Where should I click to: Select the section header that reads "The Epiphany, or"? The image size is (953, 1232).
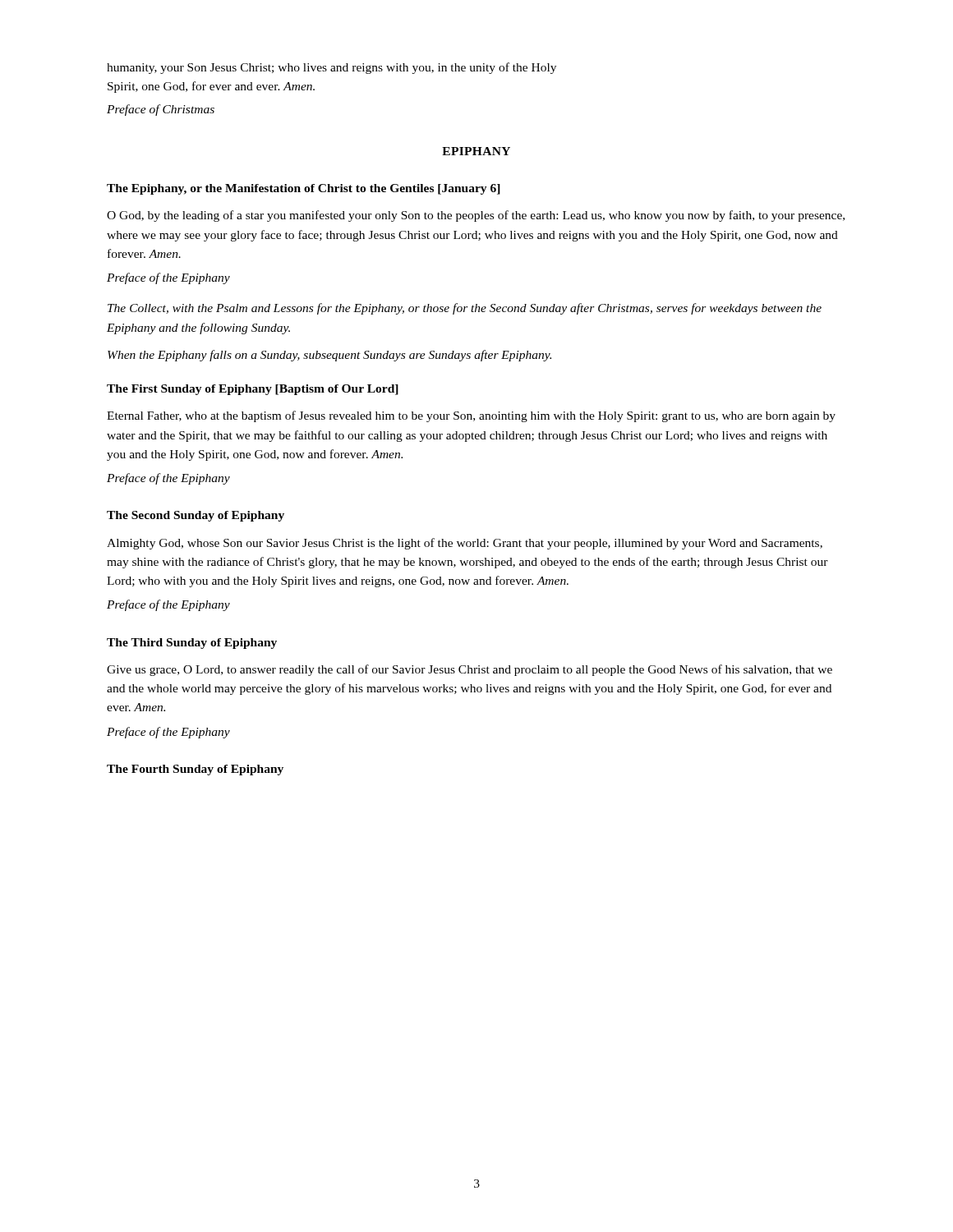tap(304, 188)
